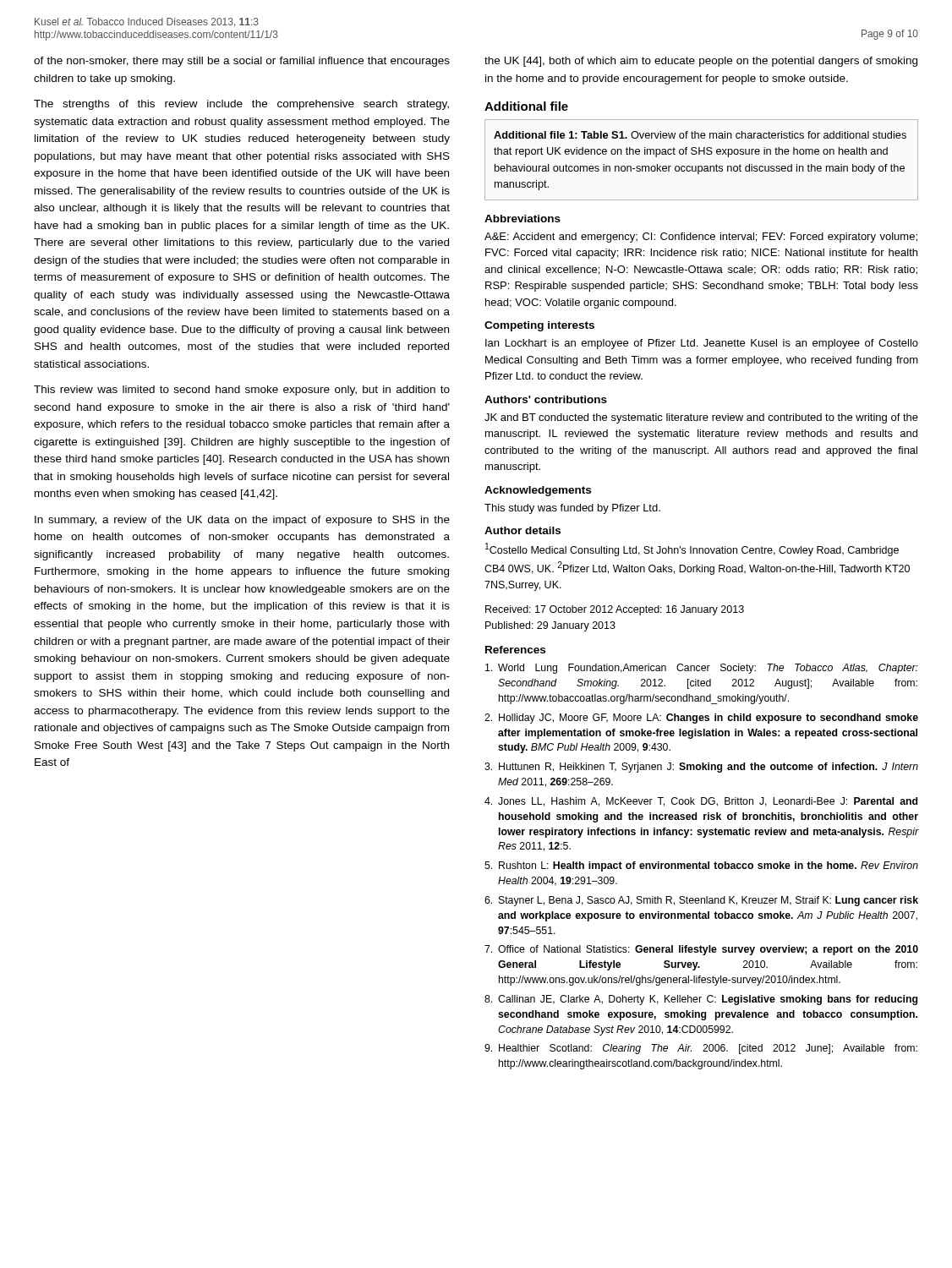The width and height of the screenshot is (952, 1268).
Task: Locate the list item that reads "7. Office of National Statistics: General"
Action: [701, 966]
